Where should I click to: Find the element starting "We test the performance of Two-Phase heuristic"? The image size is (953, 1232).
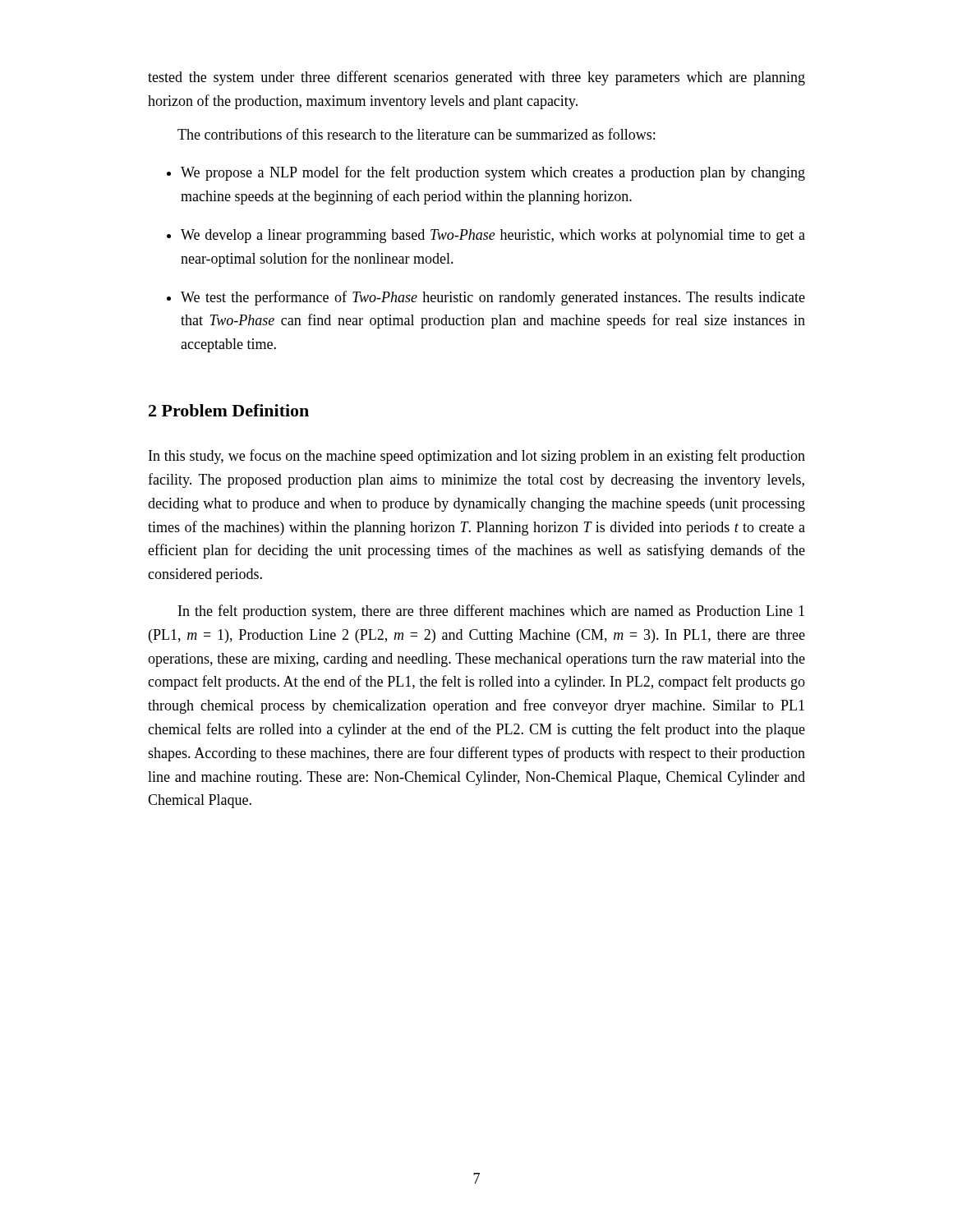click(493, 321)
